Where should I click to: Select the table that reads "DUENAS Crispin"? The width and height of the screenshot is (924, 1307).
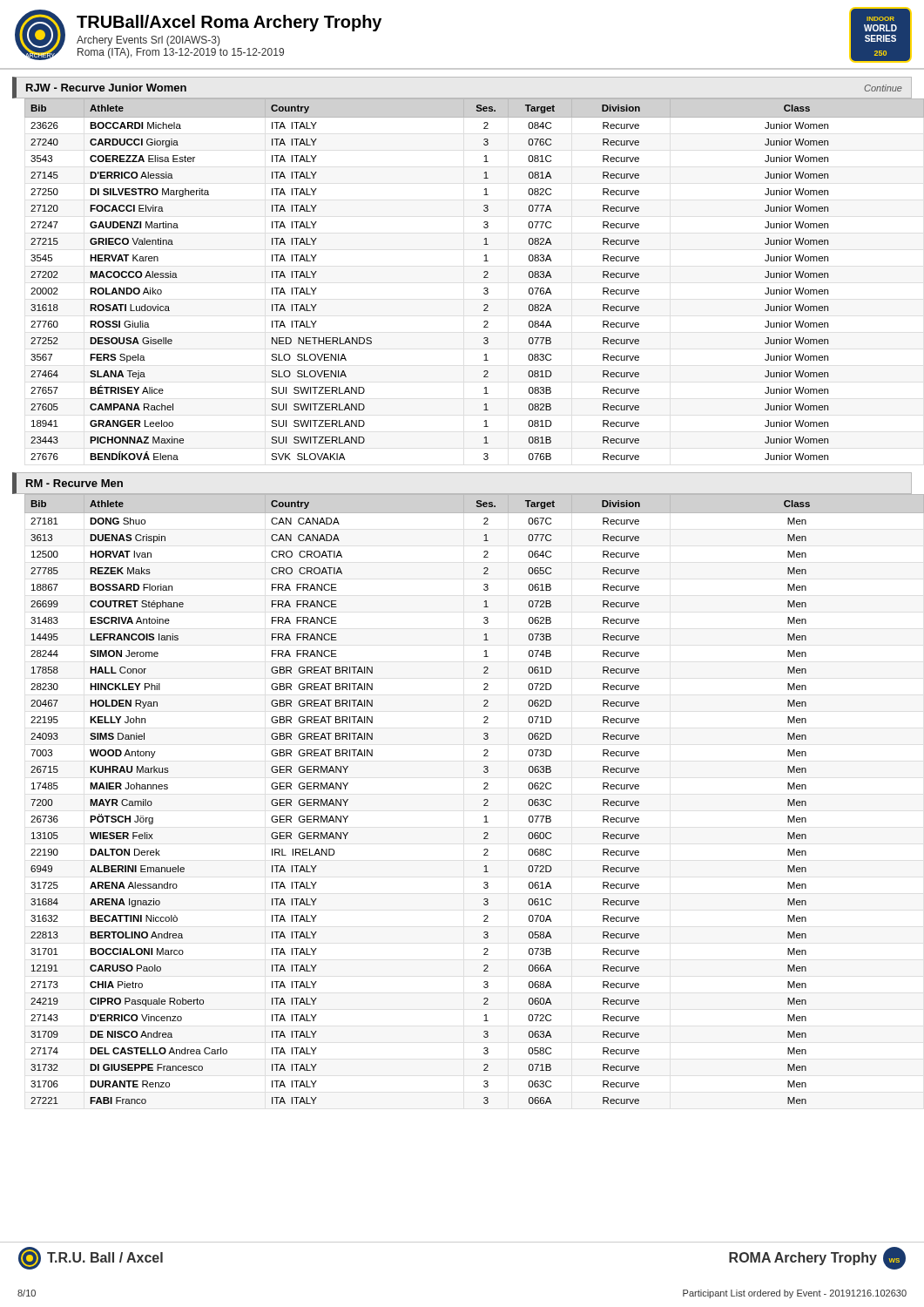(x=462, y=802)
